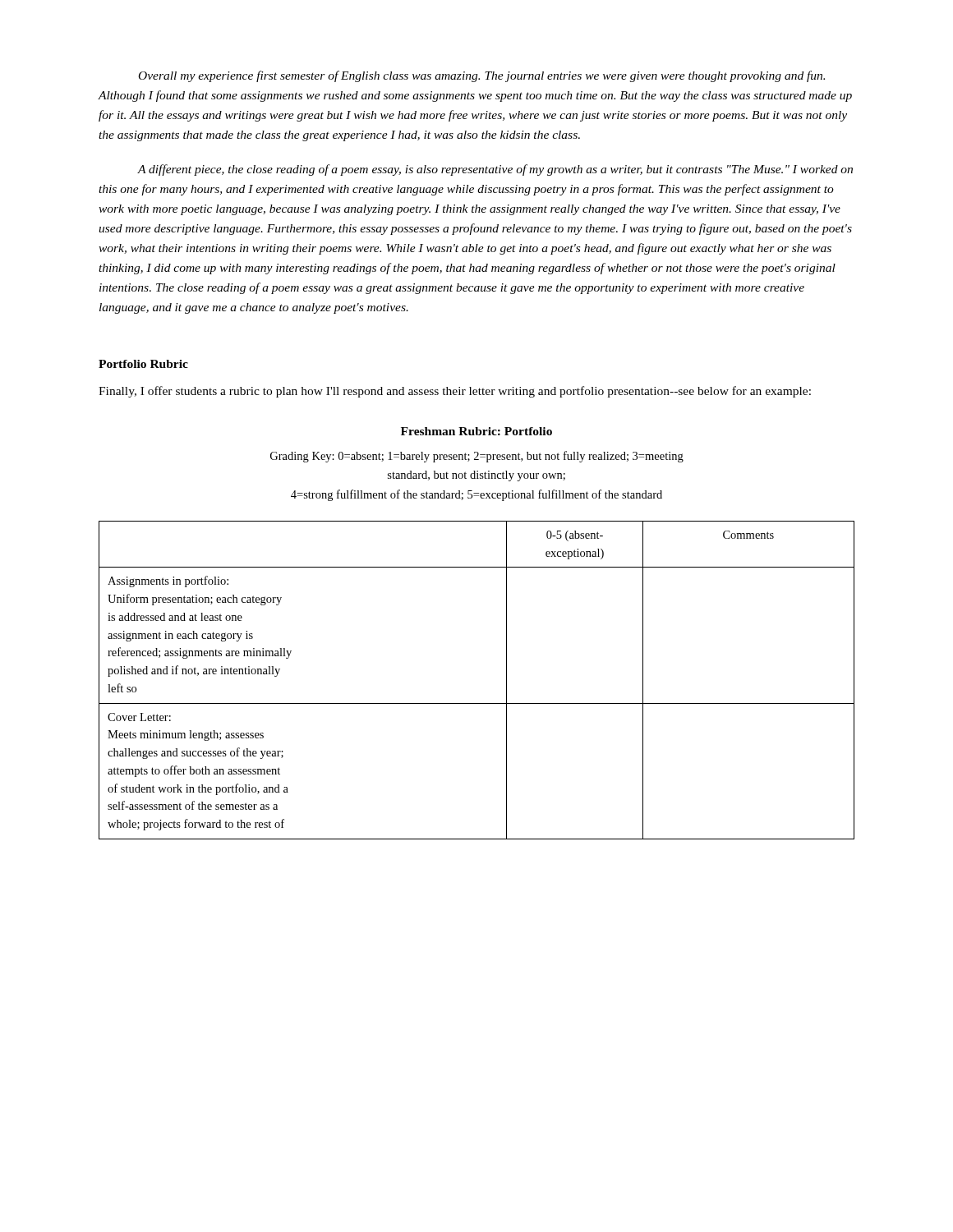Locate the region starting "Grading Key: 0=absent; 1=barely present; 2=present, but"

476,475
